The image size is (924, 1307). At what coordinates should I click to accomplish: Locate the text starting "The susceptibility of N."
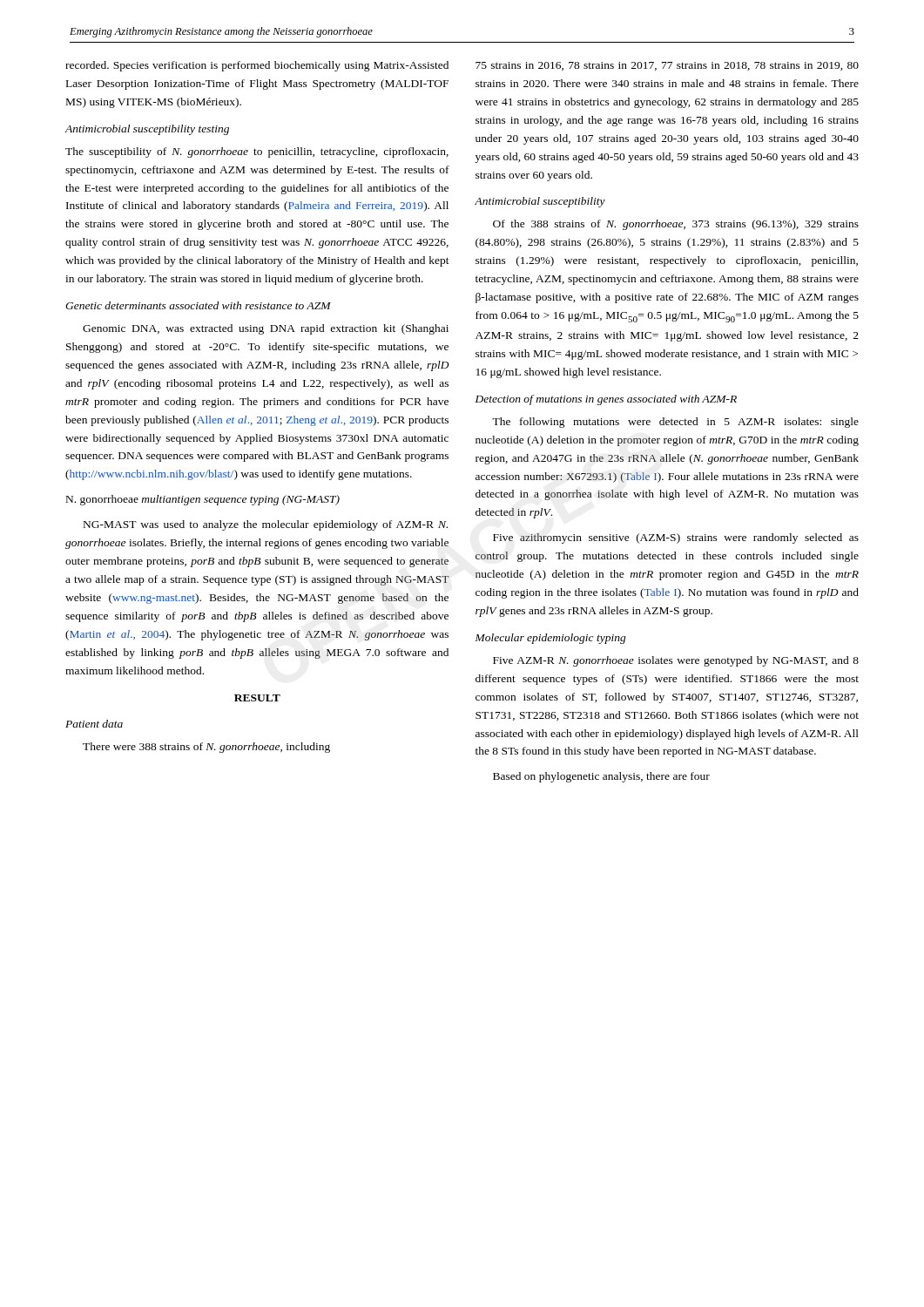click(x=257, y=216)
